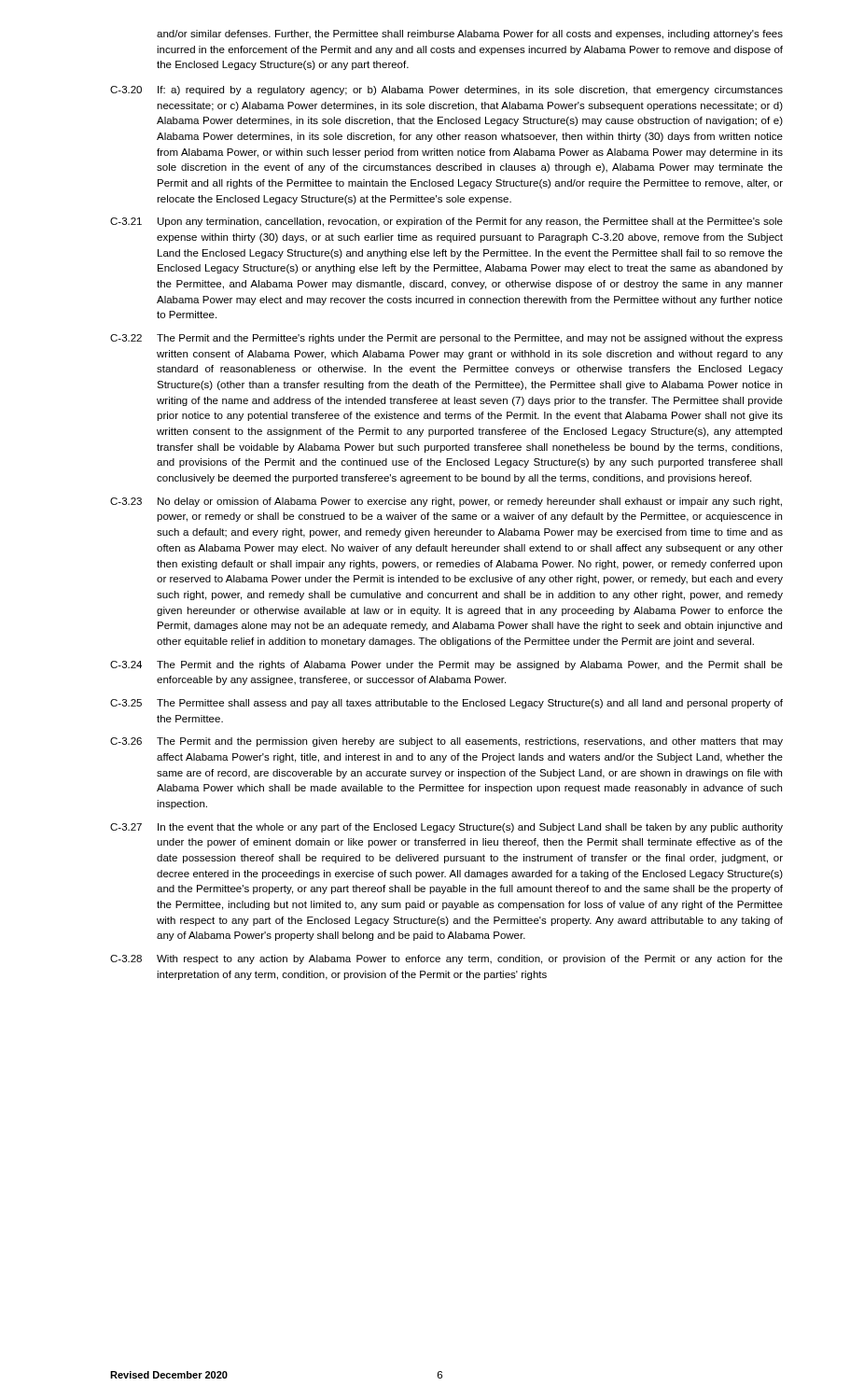Navigate to the block starting "C-3.25 The Permittee shall assess and pay all"
Viewport: 850px width, 1400px height.
click(446, 711)
